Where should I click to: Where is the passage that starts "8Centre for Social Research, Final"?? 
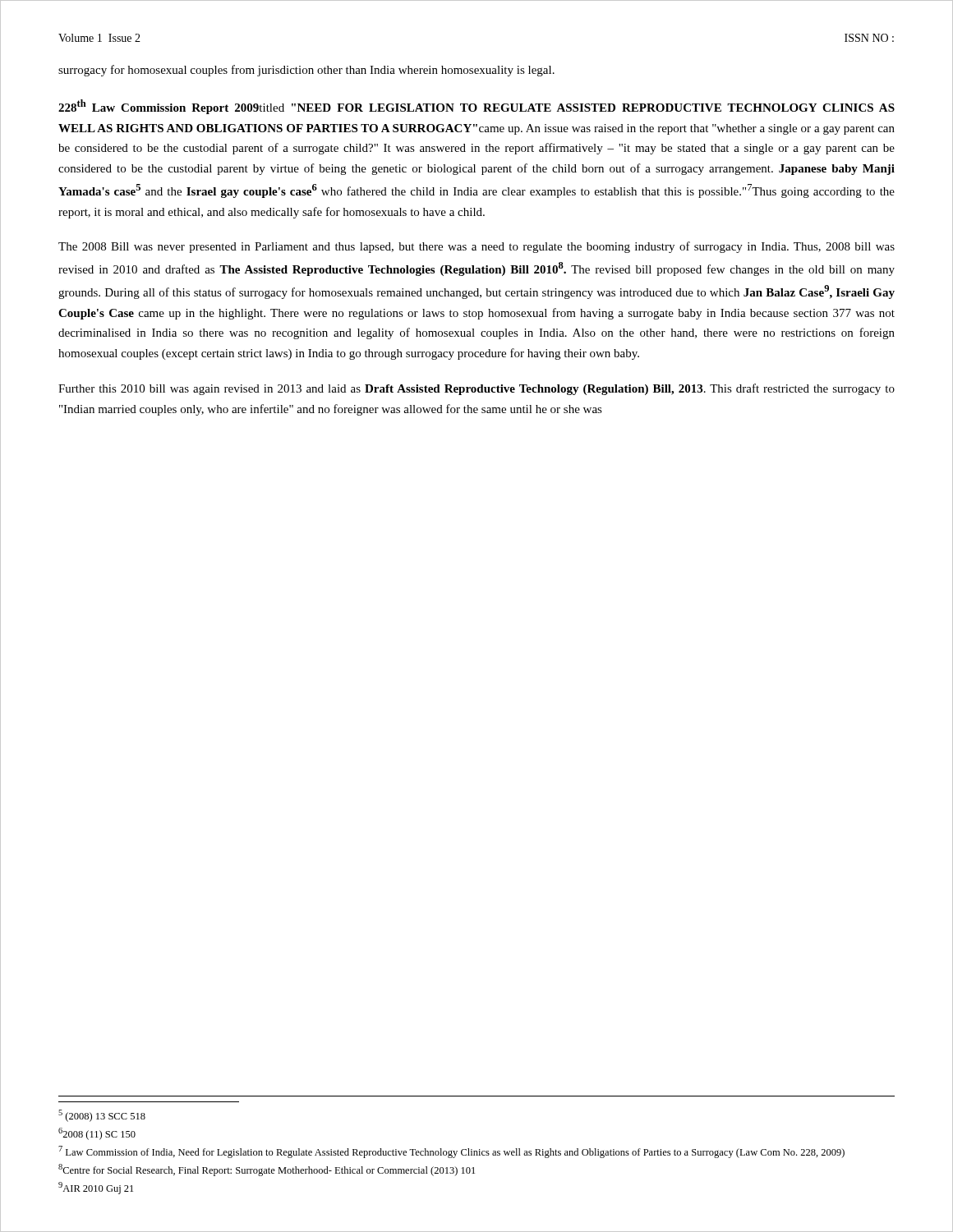coord(267,1169)
